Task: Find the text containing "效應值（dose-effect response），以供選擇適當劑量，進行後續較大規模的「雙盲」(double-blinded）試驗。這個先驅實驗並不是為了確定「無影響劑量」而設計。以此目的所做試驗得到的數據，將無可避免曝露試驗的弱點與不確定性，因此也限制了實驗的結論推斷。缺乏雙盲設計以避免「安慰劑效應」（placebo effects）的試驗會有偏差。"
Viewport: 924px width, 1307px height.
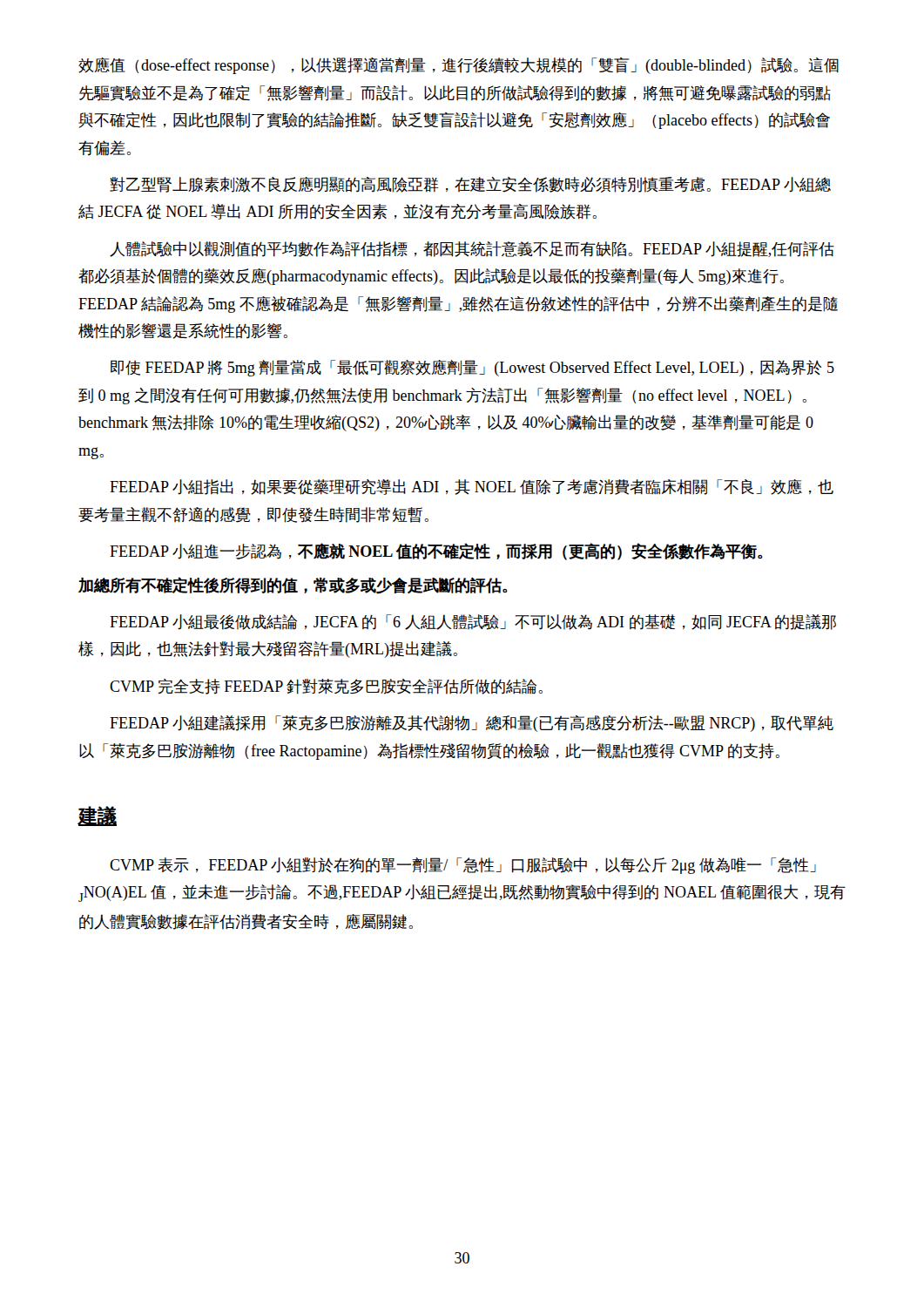Action: (x=459, y=107)
